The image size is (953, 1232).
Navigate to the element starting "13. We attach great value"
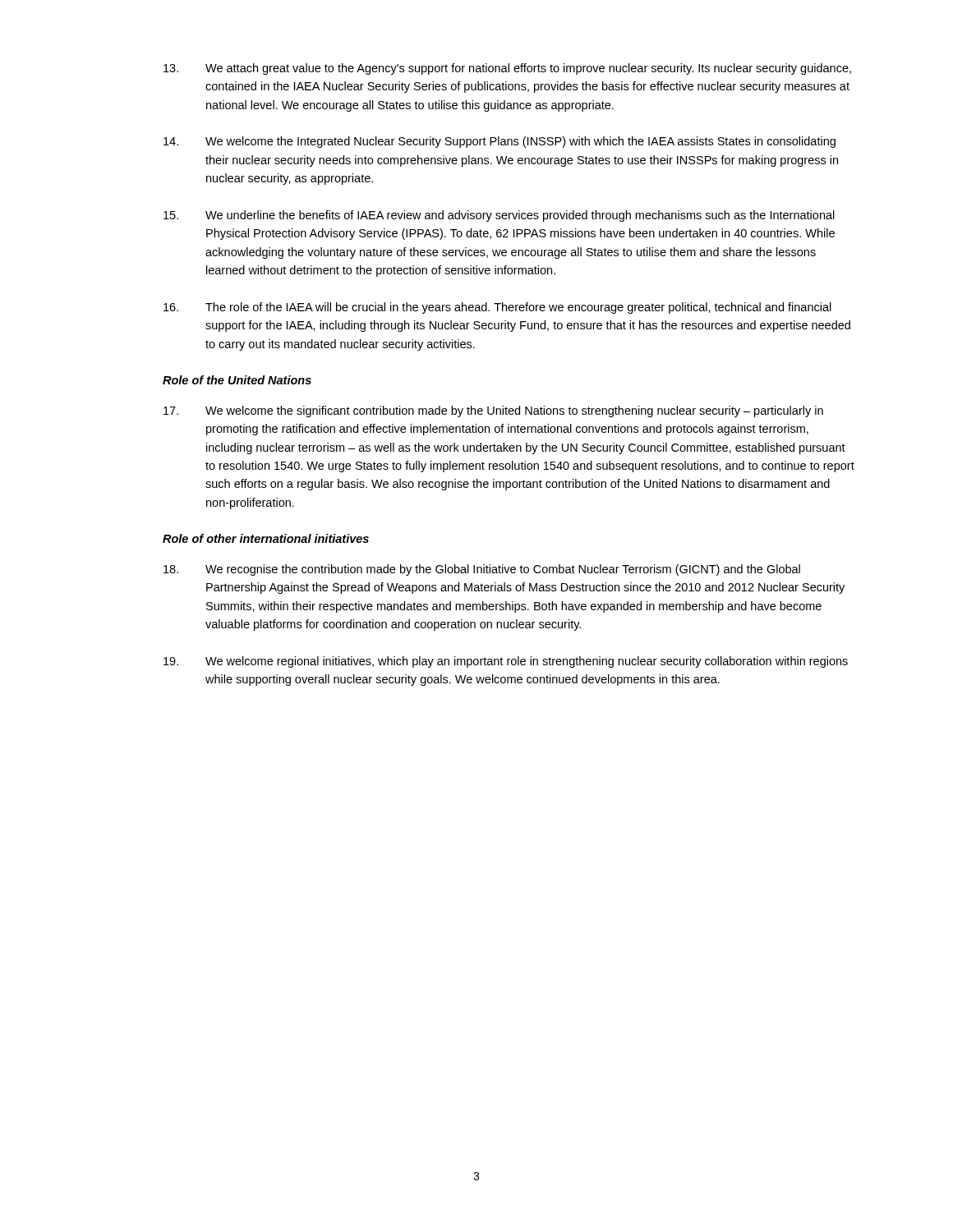(x=509, y=87)
